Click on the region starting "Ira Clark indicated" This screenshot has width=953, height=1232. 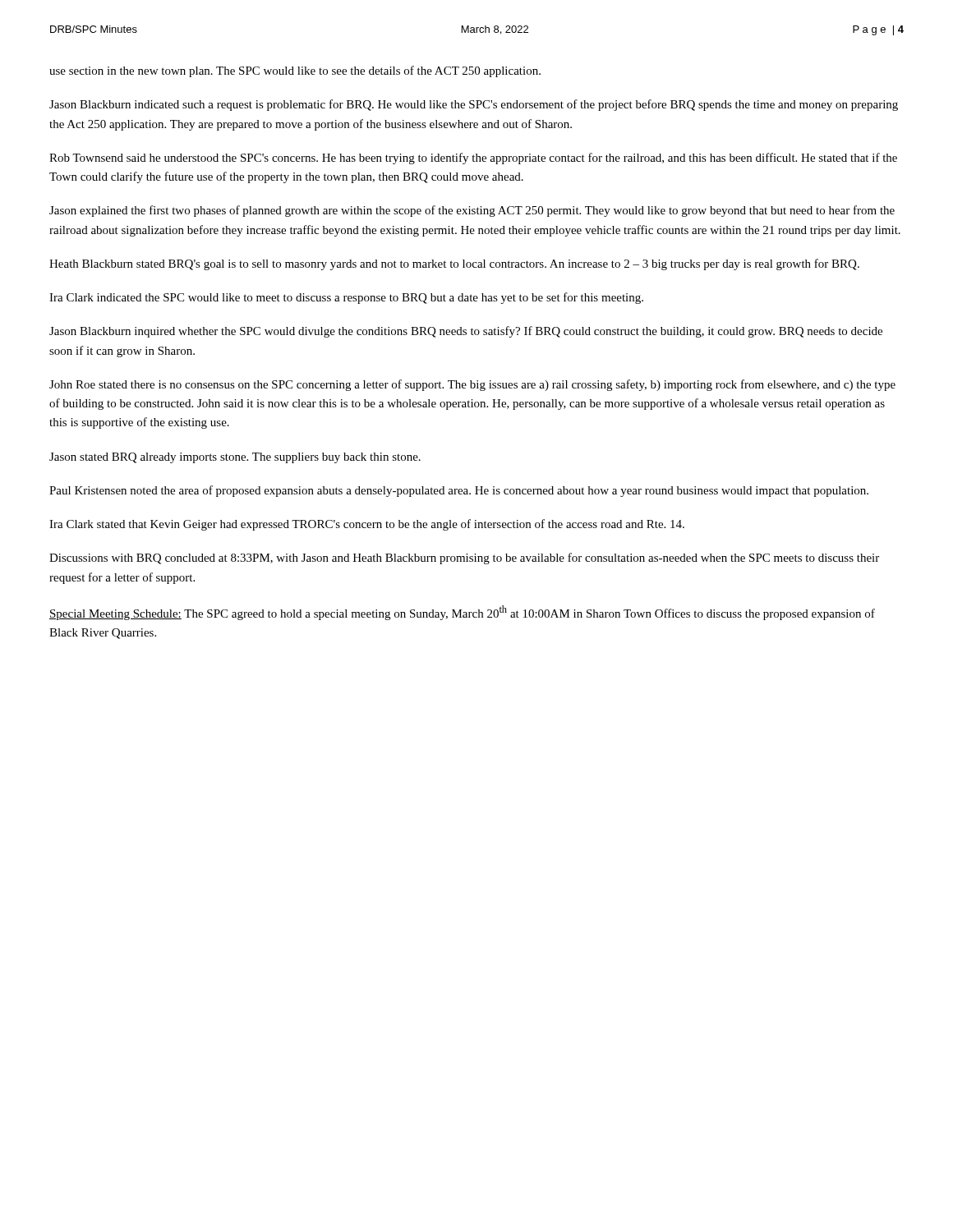click(x=347, y=297)
